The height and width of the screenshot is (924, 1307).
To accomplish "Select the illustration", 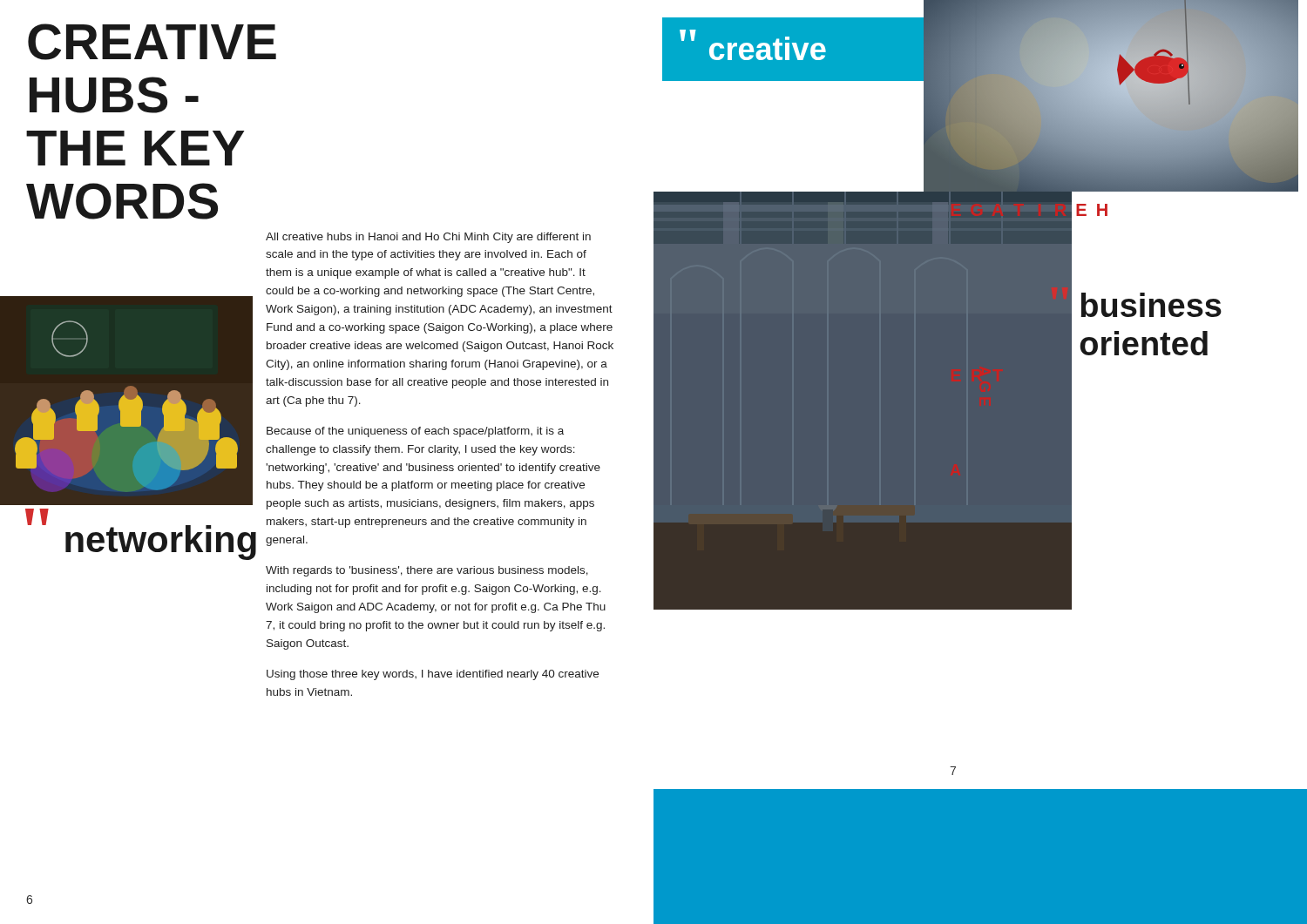I will 980,857.
